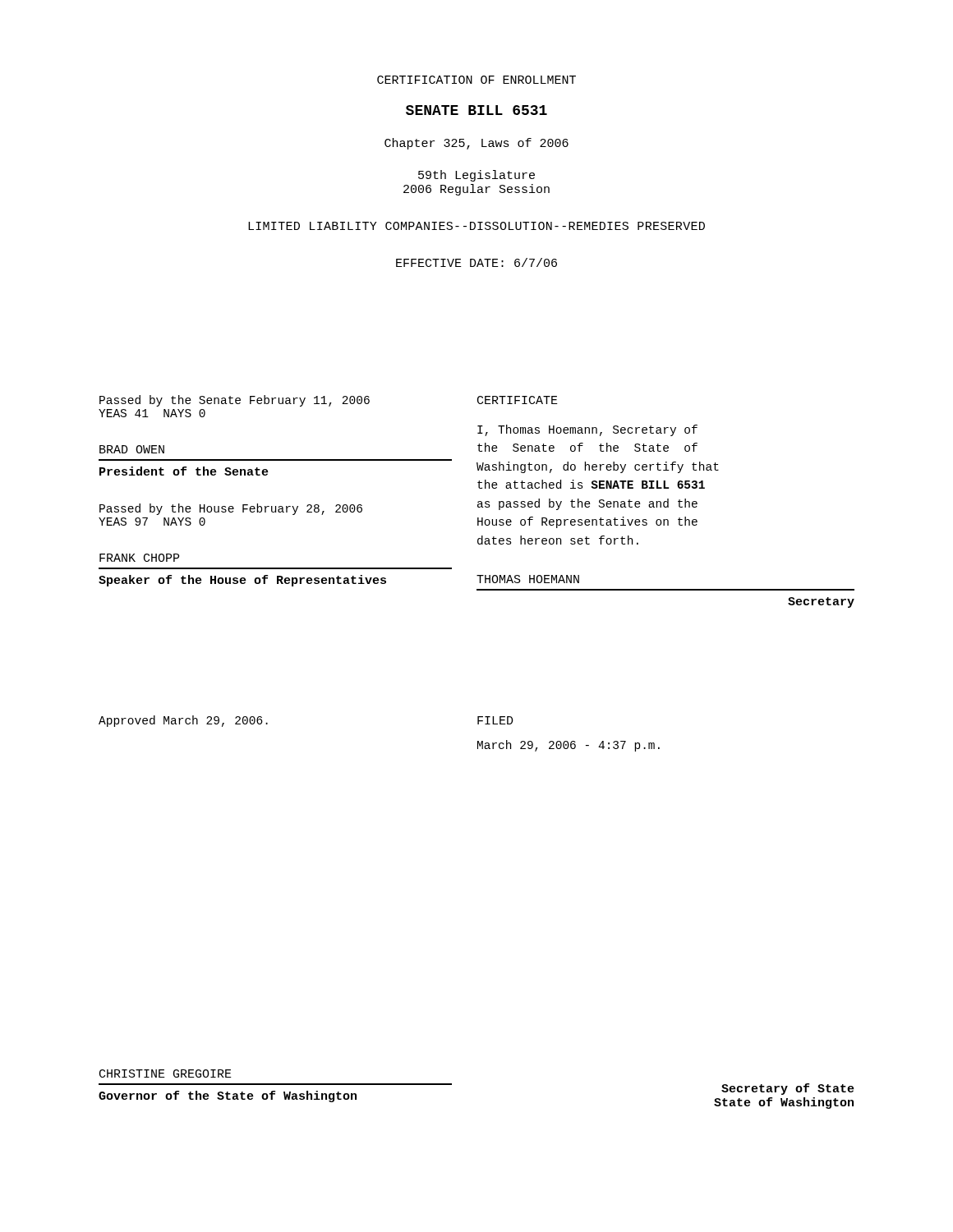This screenshot has width=953, height=1232.
Task: Click on the text block with the text "Governor of the"
Action: pos(228,1097)
